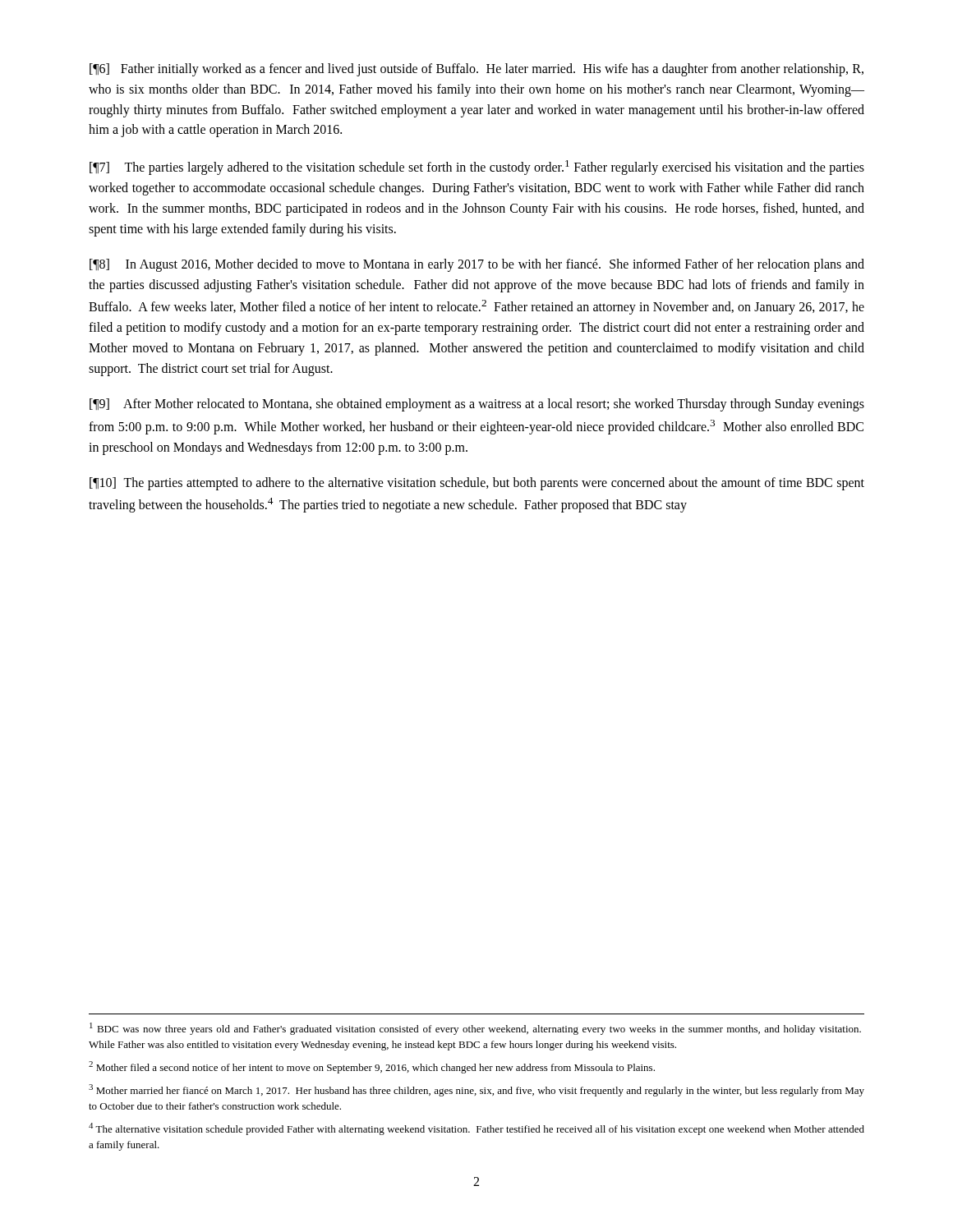953x1232 pixels.
Task: Find the text block that says "[¶6] Father initially worked as a fencer and"
Action: click(476, 99)
